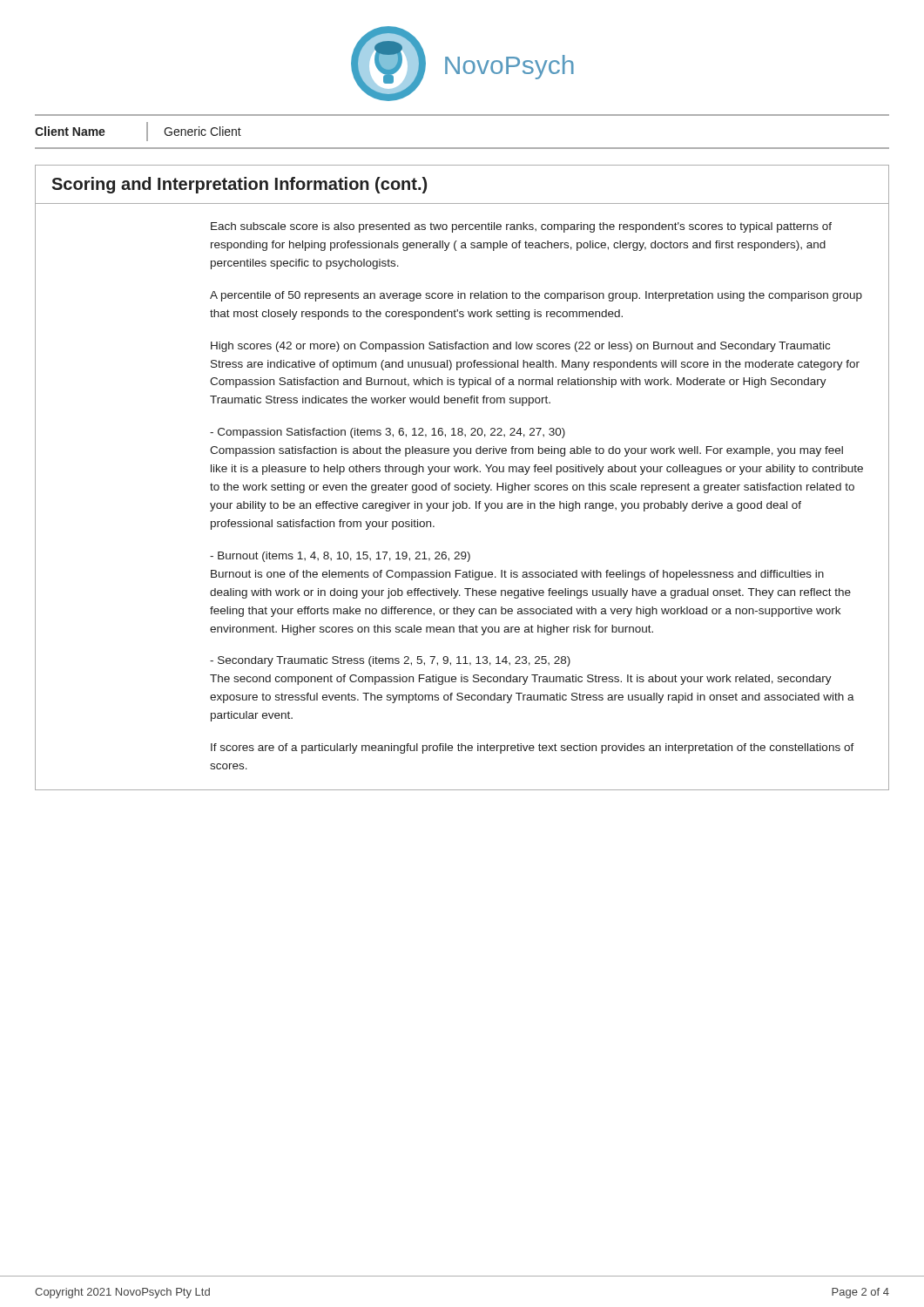Select the text block containing "Compassion Satisfaction (items 3, 6, 12, 16,"

537,478
